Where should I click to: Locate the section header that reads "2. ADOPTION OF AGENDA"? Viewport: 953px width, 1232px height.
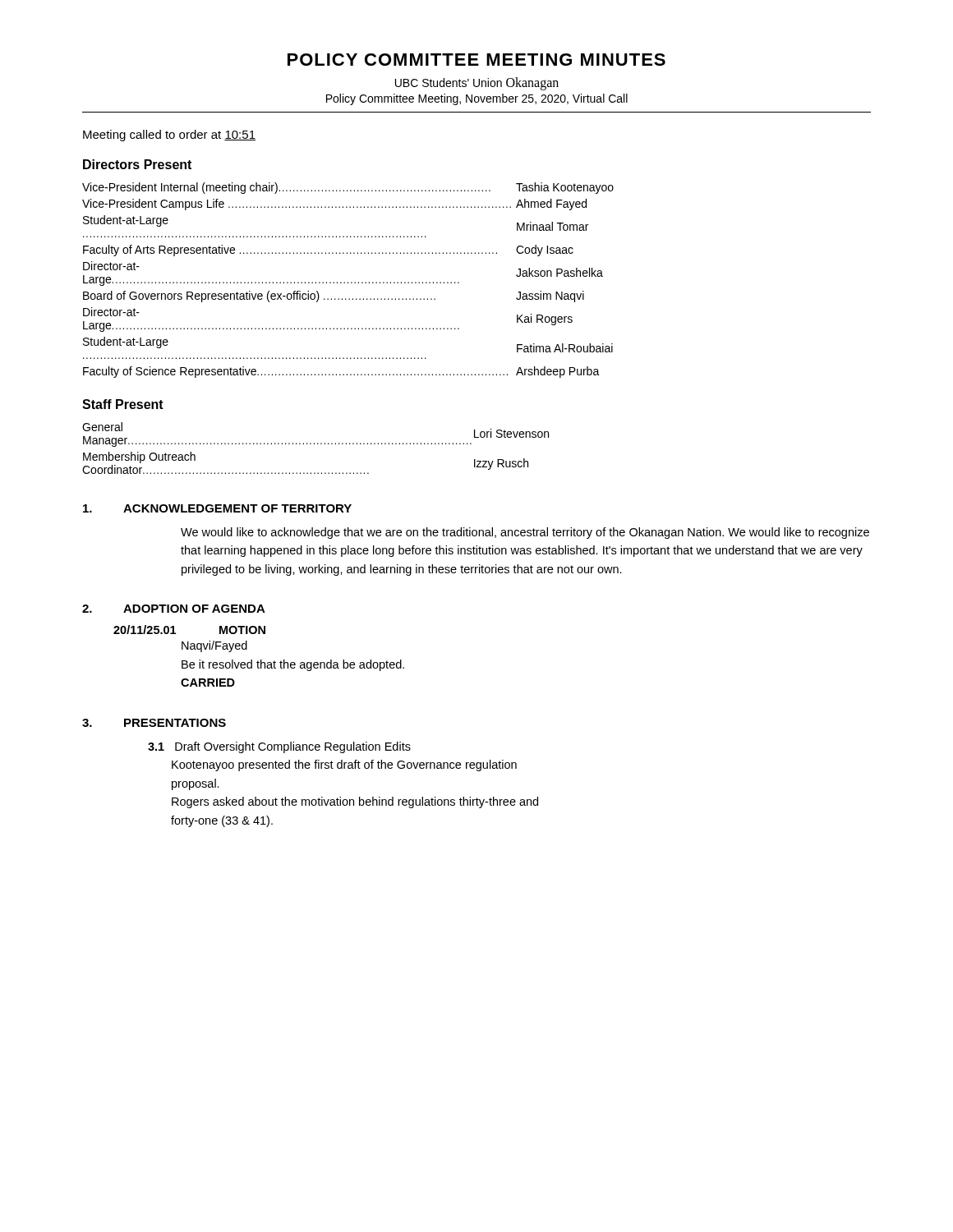pyautogui.click(x=174, y=609)
